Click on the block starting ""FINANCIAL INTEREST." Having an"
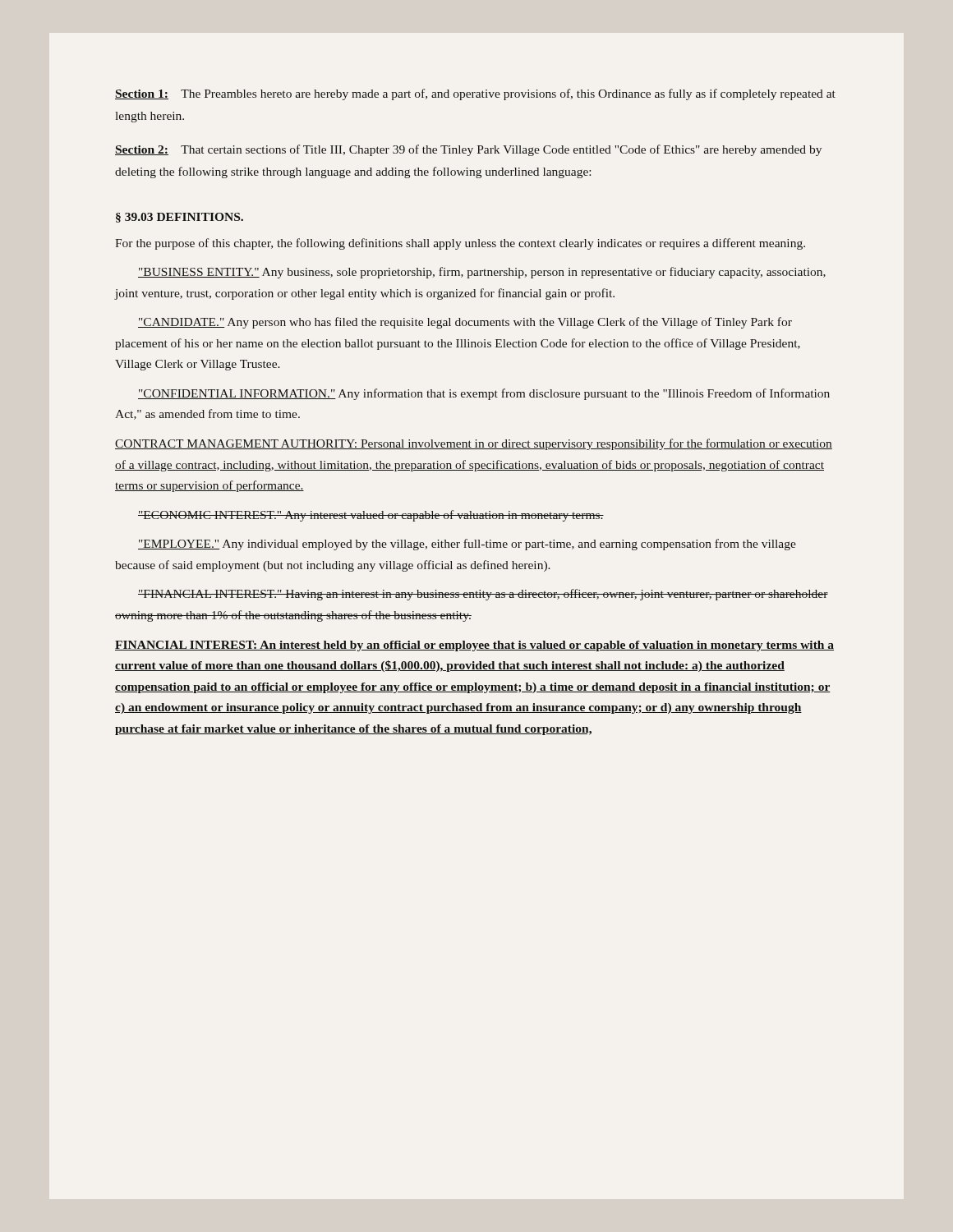This screenshot has width=953, height=1232. point(471,604)
